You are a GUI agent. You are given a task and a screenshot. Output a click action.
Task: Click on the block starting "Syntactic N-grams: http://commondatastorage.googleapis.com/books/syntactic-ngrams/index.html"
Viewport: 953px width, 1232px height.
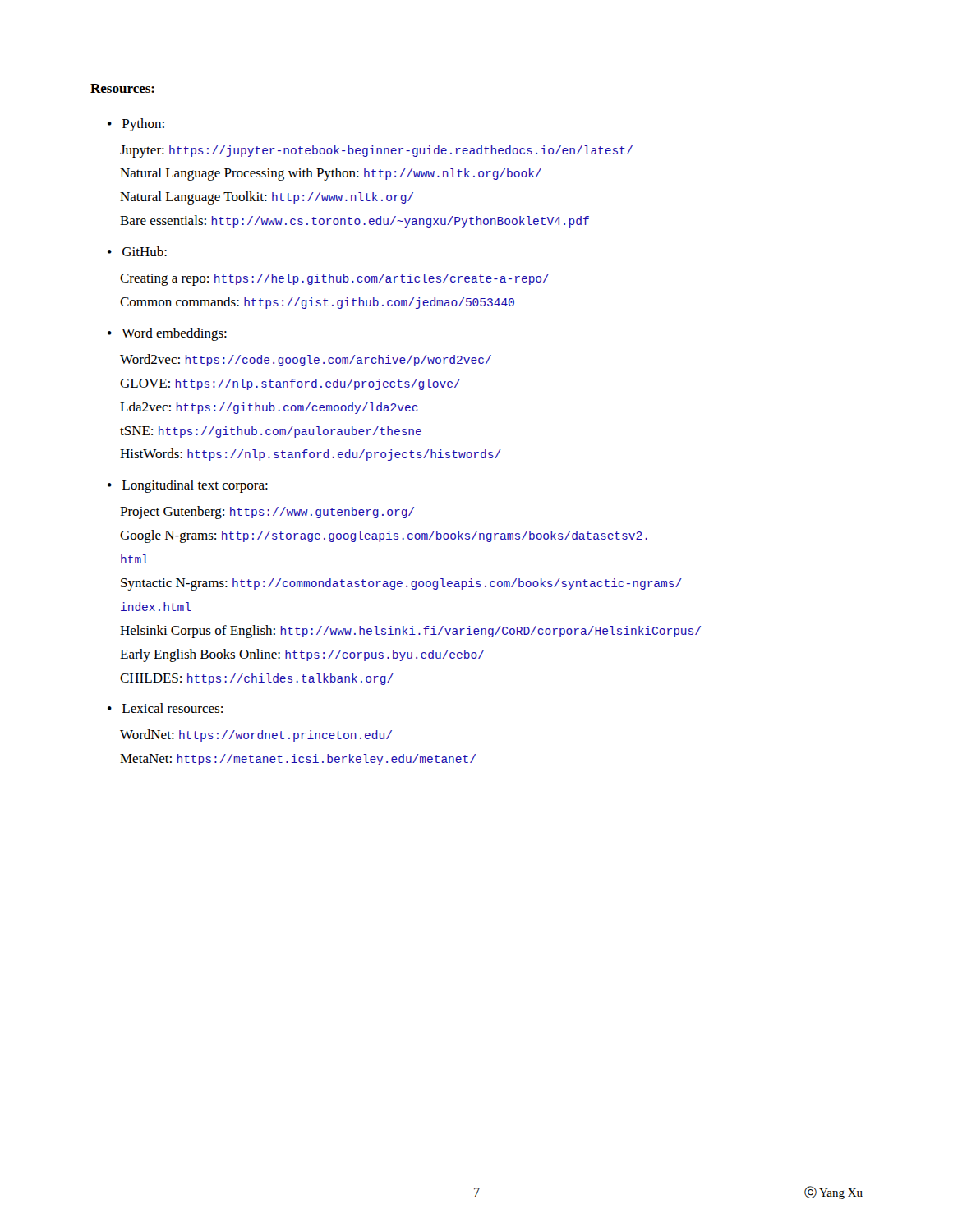(401, 595)
